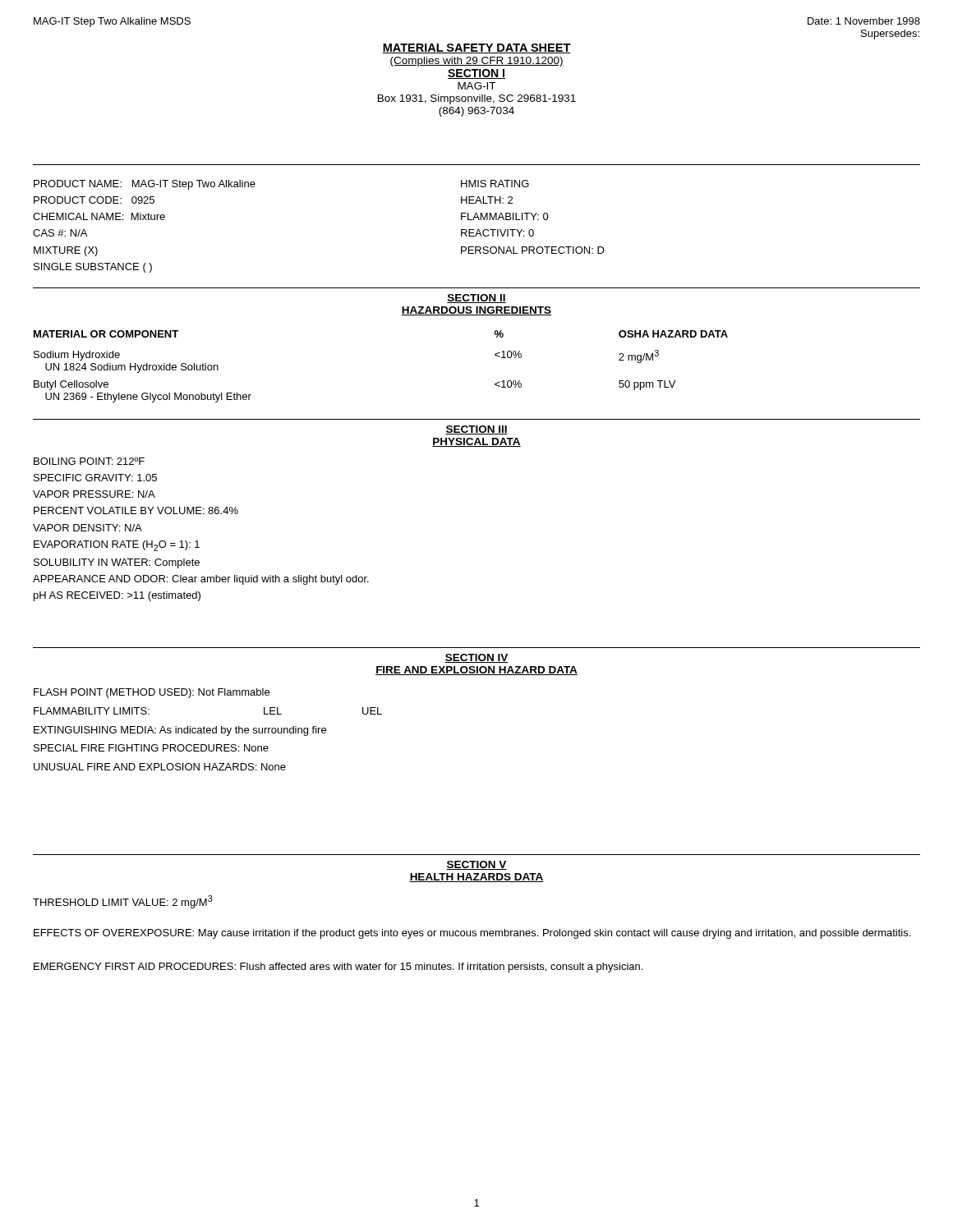This screenshot has height=1232, width=953.
Task: Point to the text block starting "SECTION IV FIRE AND EXPLOSION"
Action: [476, 664]
